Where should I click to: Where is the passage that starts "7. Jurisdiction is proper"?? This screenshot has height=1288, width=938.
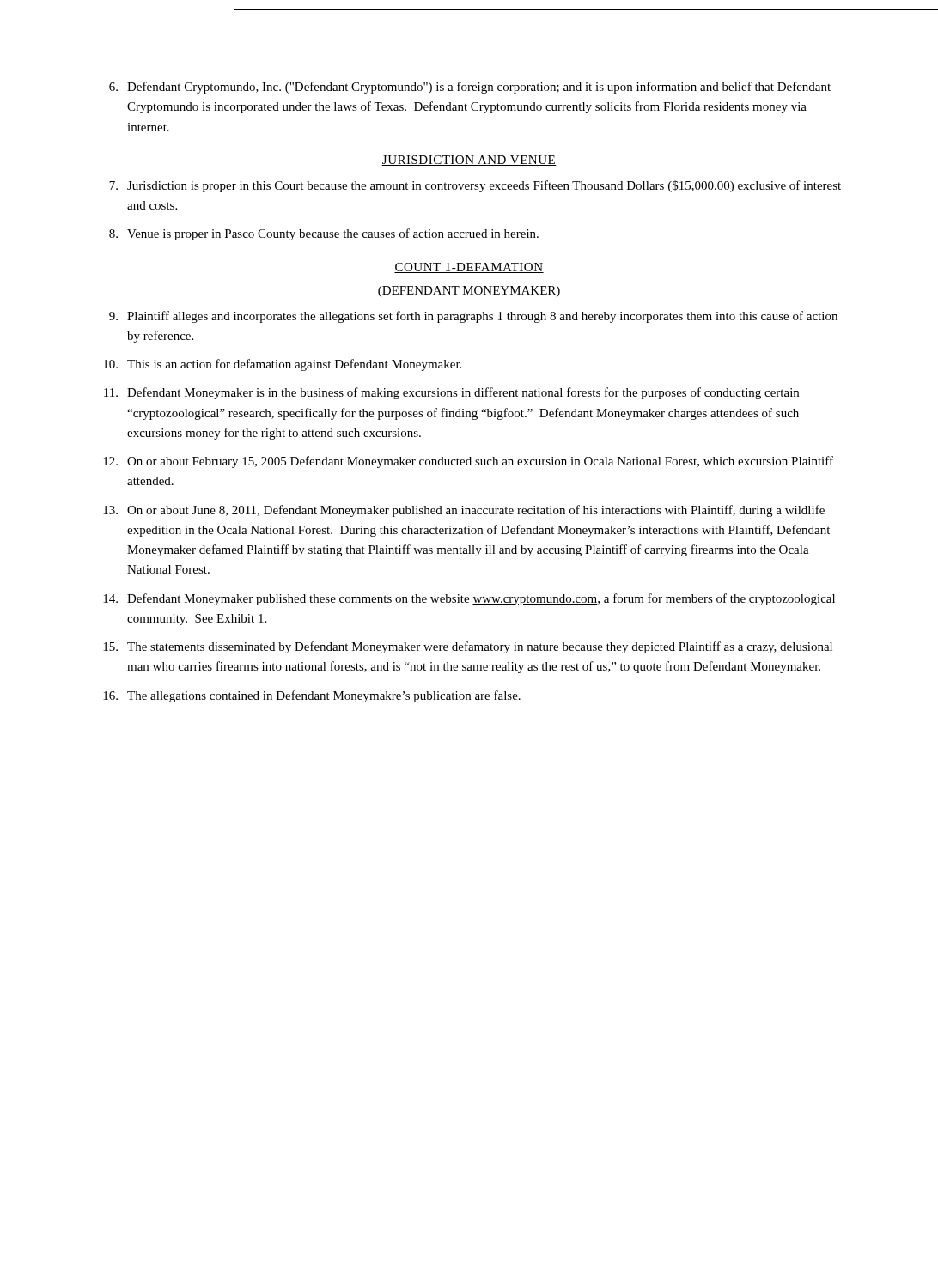click(469, 196)
